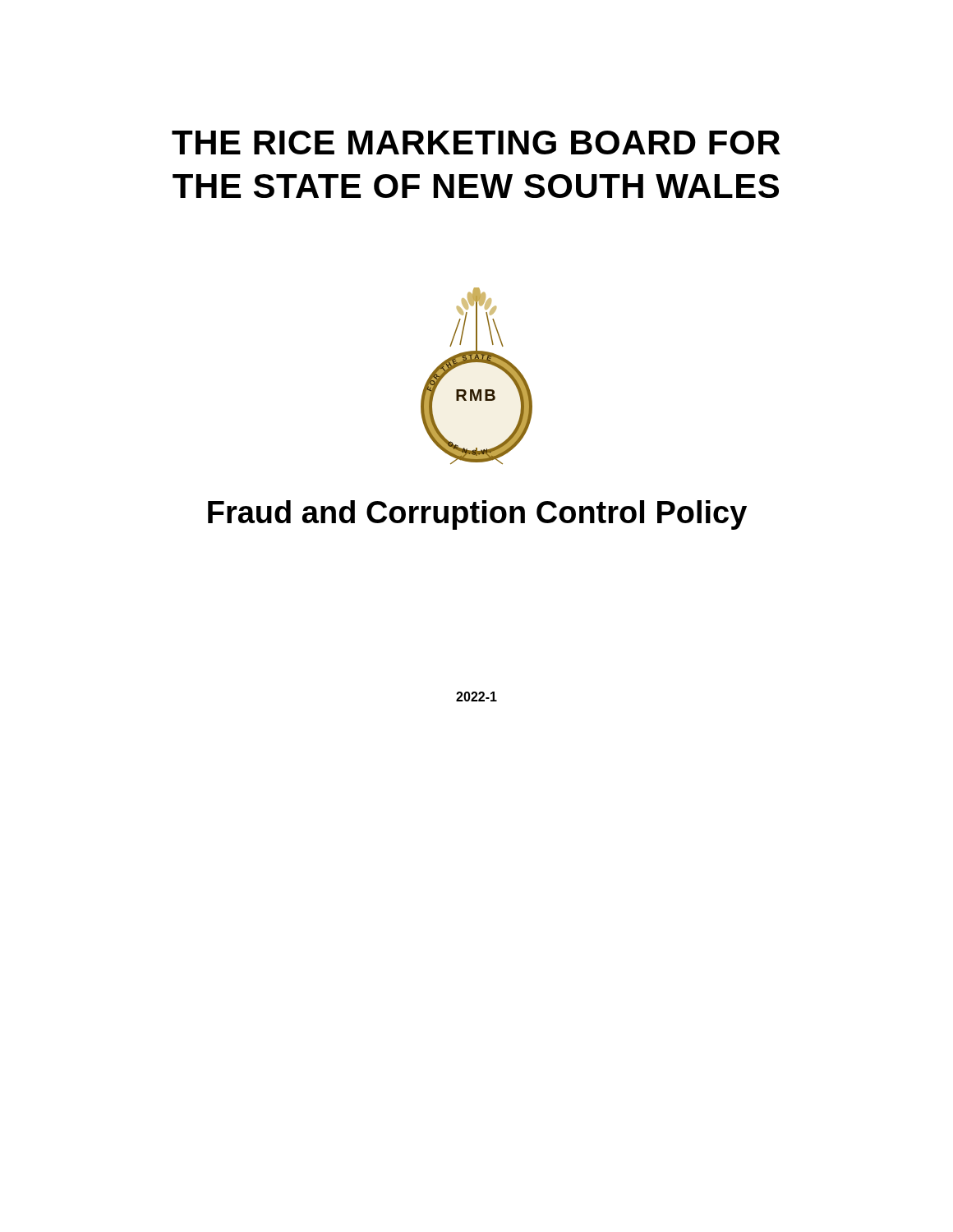The height and width of the screenshot is (1232, 953).
Task: Locate the title that reads "THE RICE MARKETING BOARD FORTHE STATE OF NEW"
Action: 476,165
